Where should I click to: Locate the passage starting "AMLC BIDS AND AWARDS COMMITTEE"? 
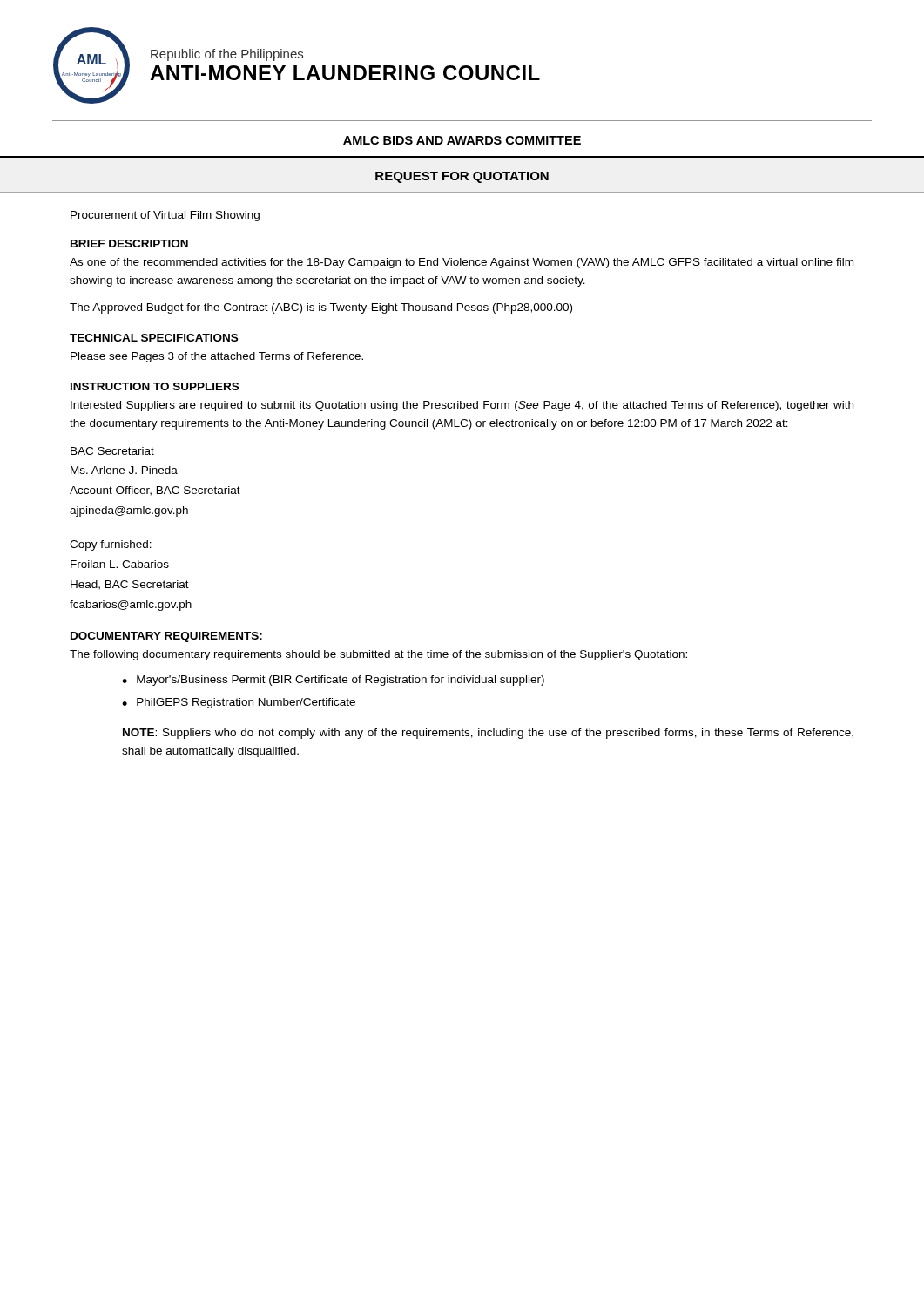coord(462,140)
